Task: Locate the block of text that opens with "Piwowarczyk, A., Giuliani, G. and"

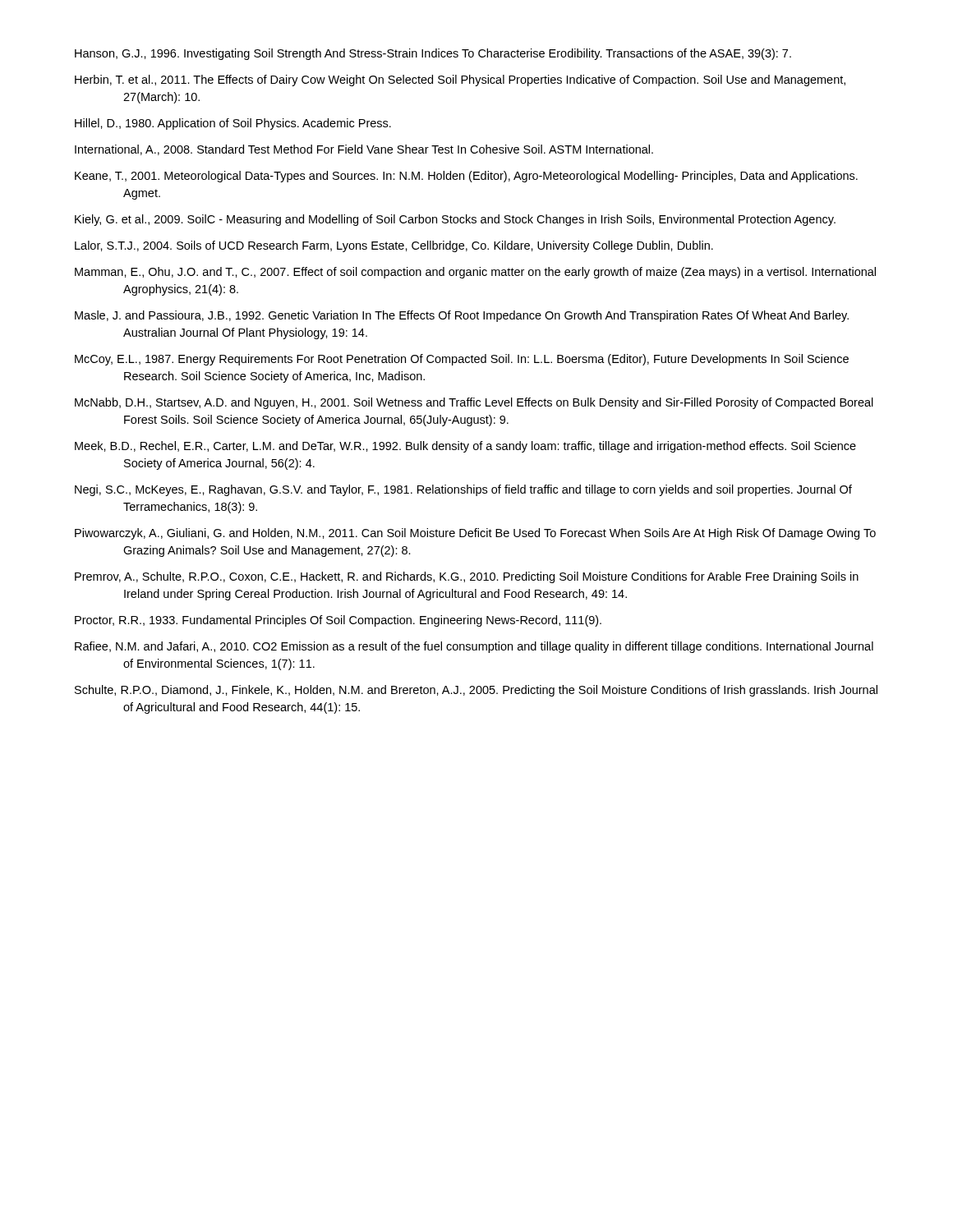Action: [x=475, y=542]
